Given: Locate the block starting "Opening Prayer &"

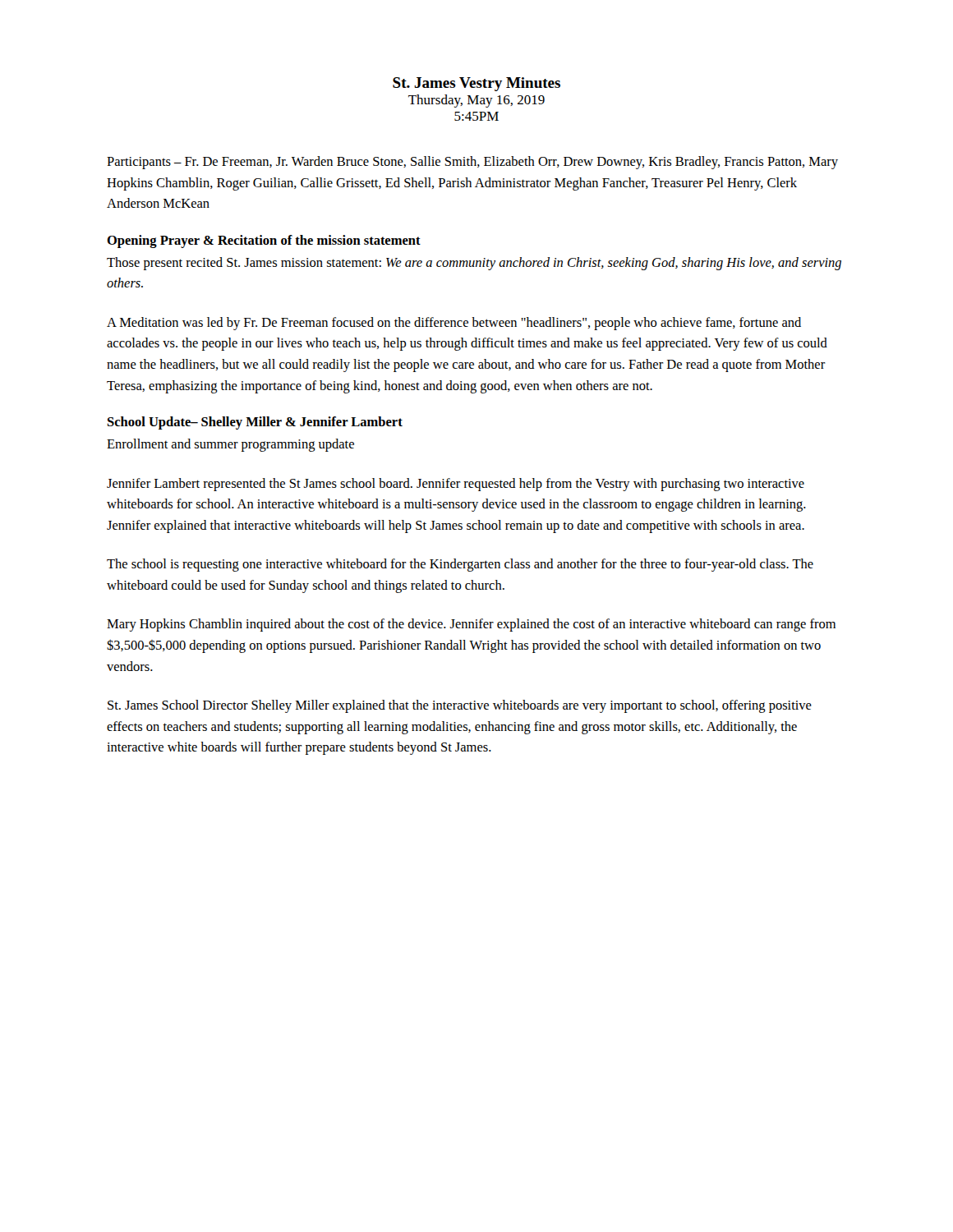Looking at the screenshot, I should click(264, 240).
